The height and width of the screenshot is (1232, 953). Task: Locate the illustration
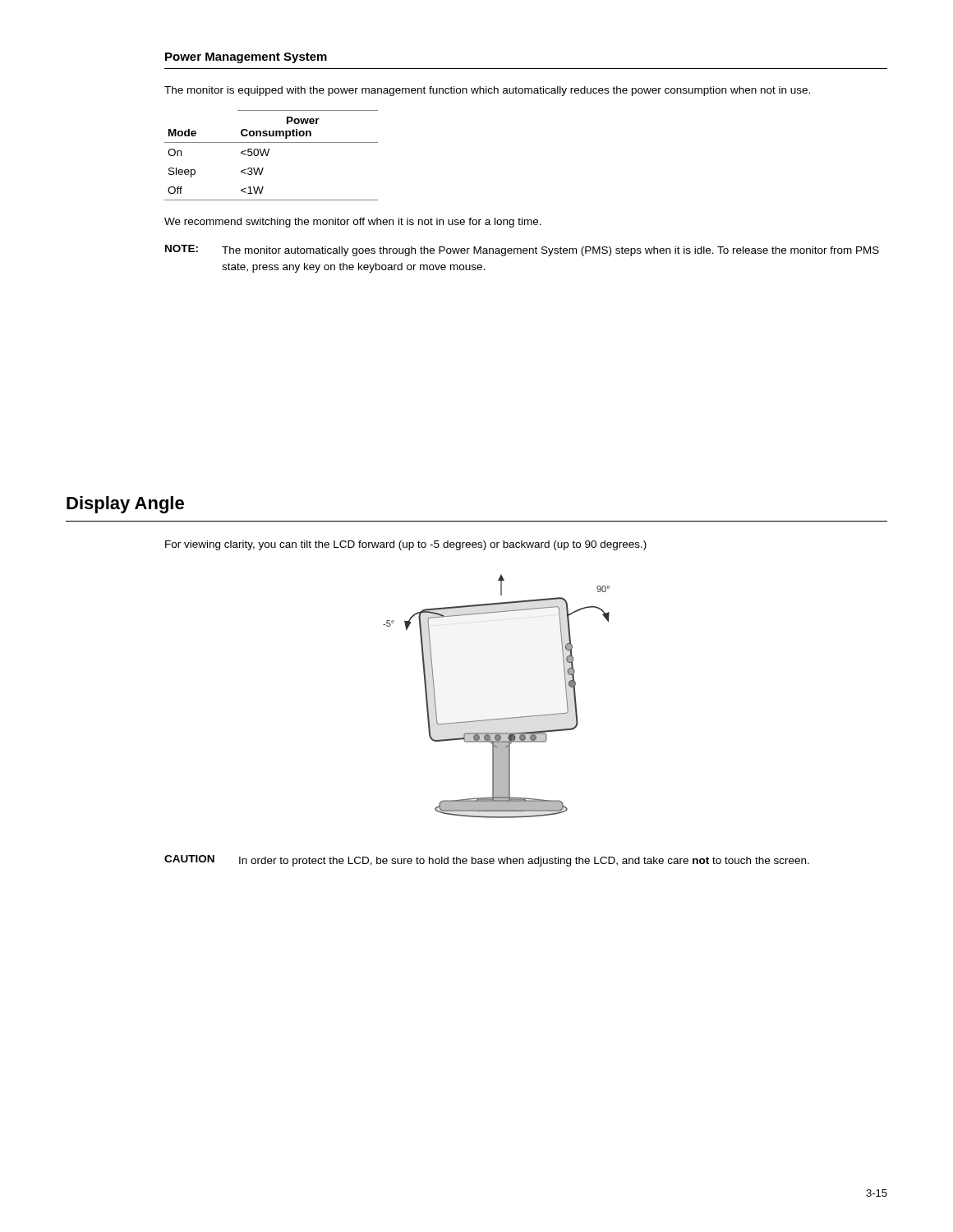point(501,700)
